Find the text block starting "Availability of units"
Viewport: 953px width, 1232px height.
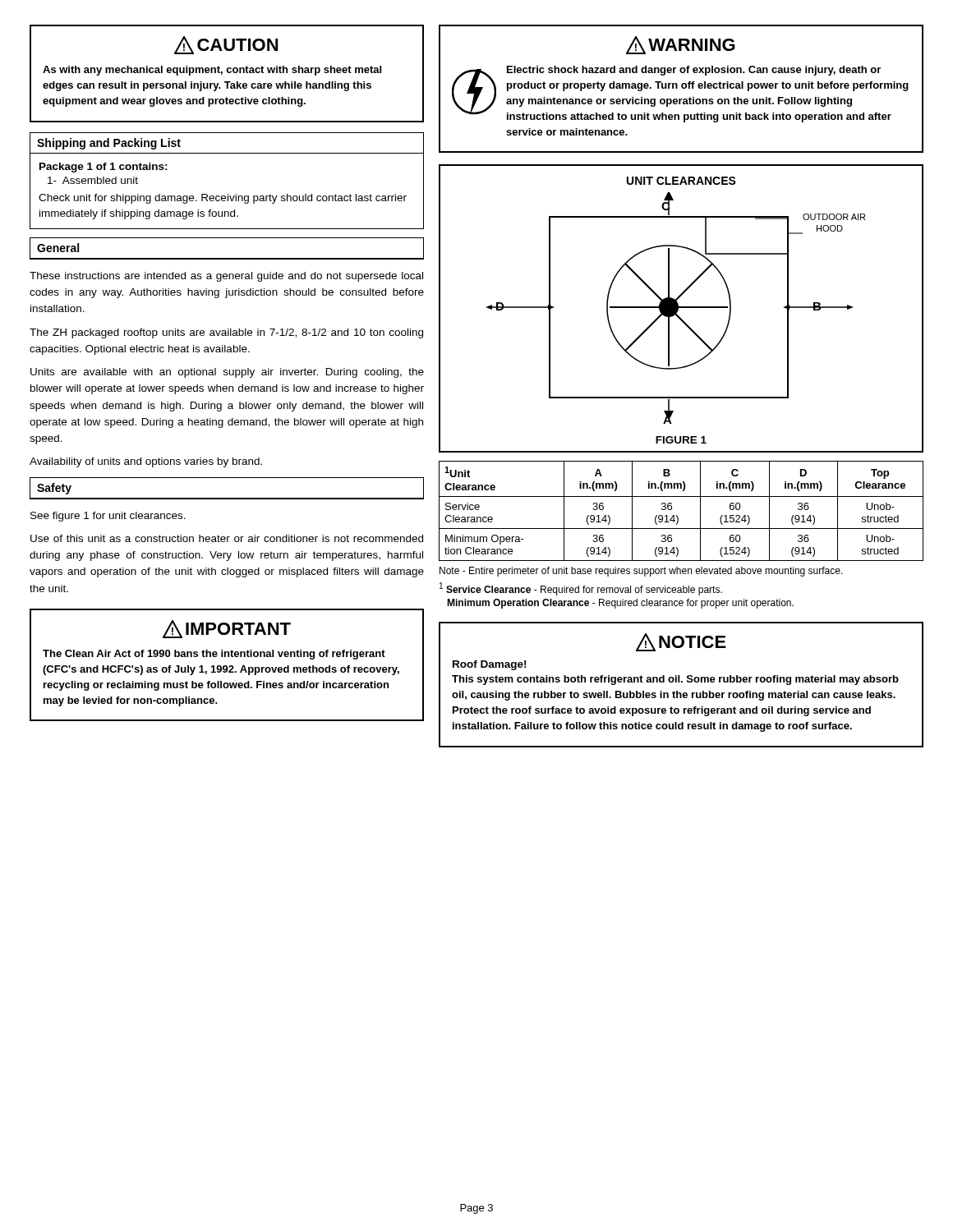coord(146,462)
